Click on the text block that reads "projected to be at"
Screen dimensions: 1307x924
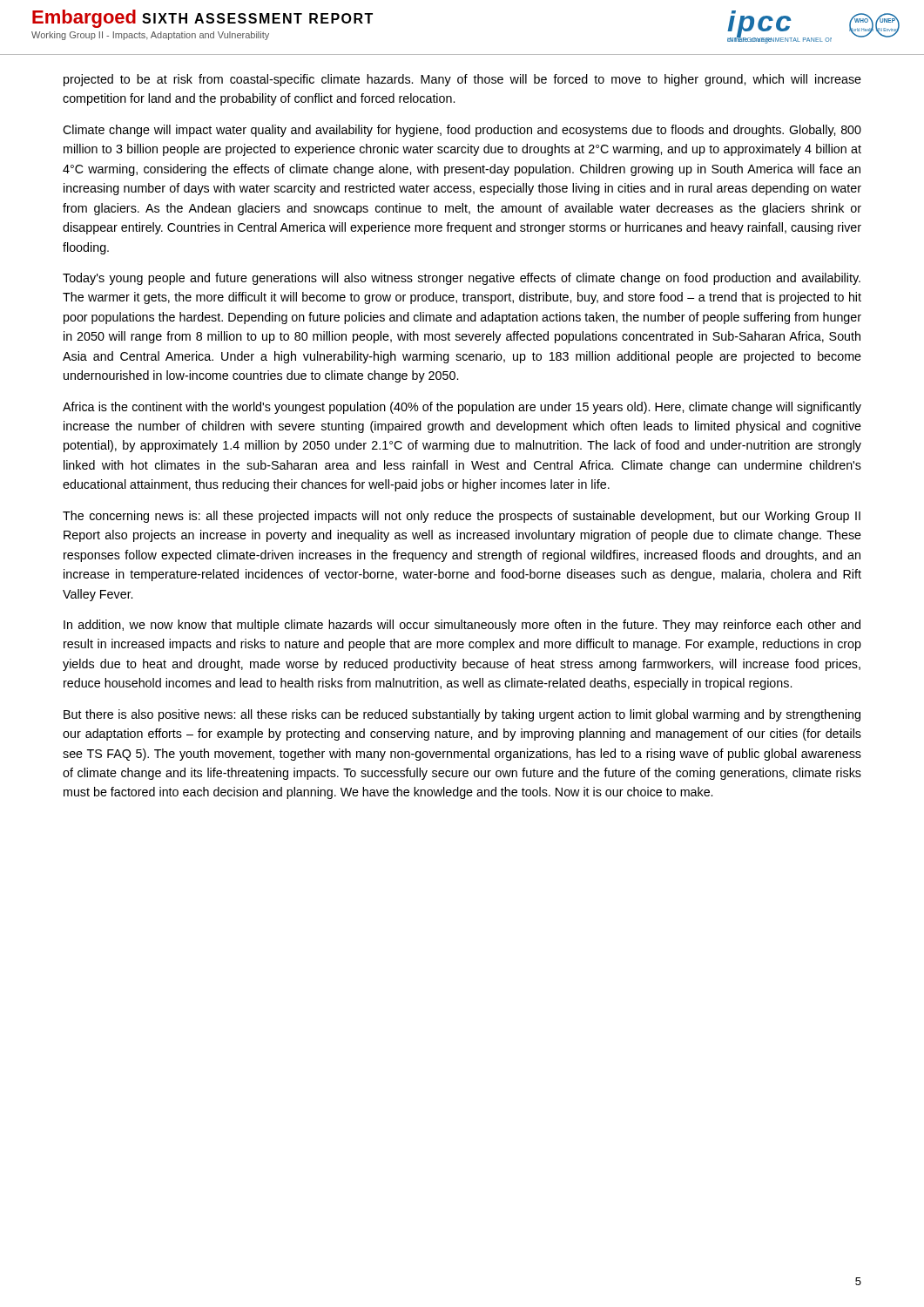click(x=462, y=89)
